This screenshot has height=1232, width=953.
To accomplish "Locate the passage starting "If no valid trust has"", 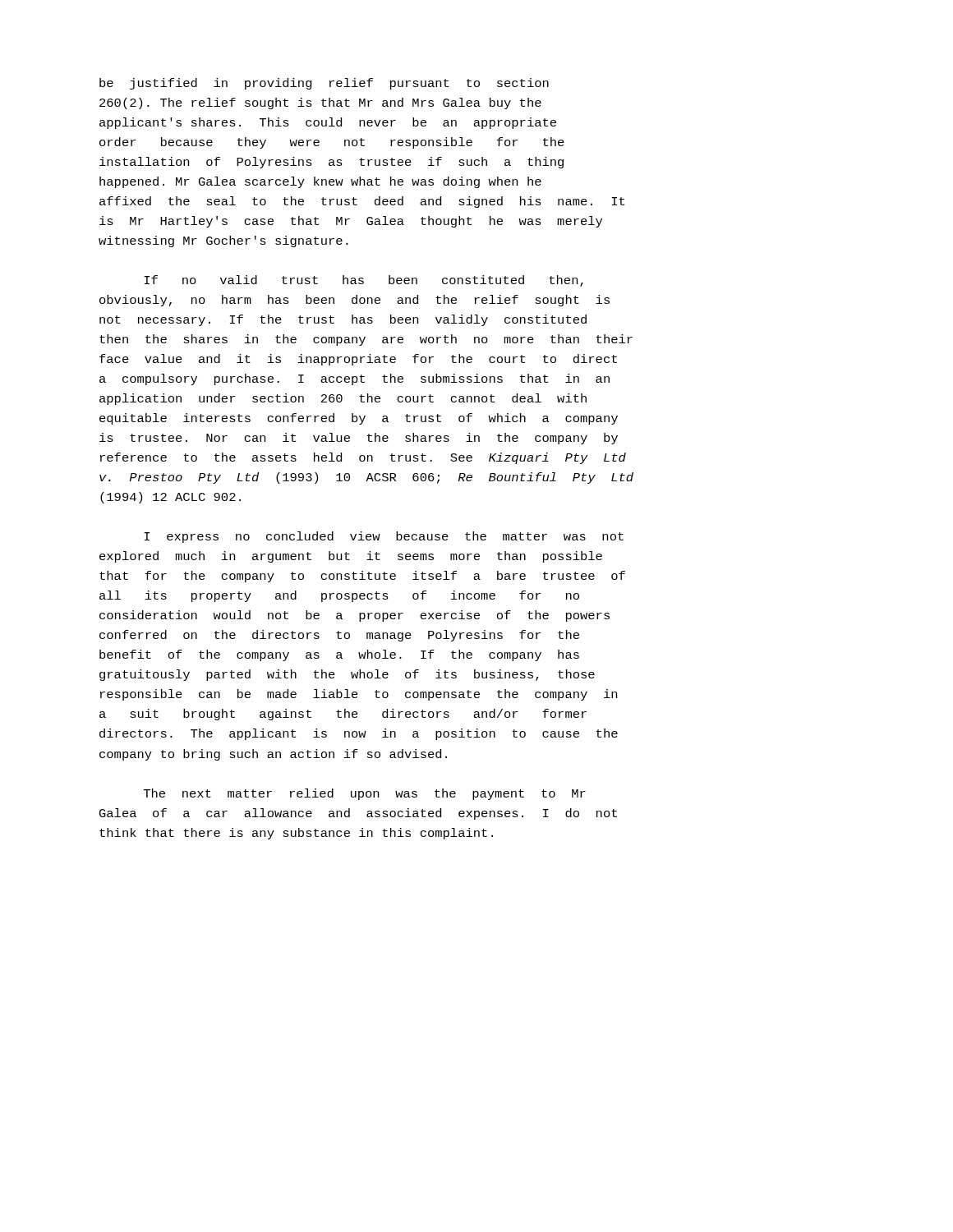I will (x=366, y=389).
